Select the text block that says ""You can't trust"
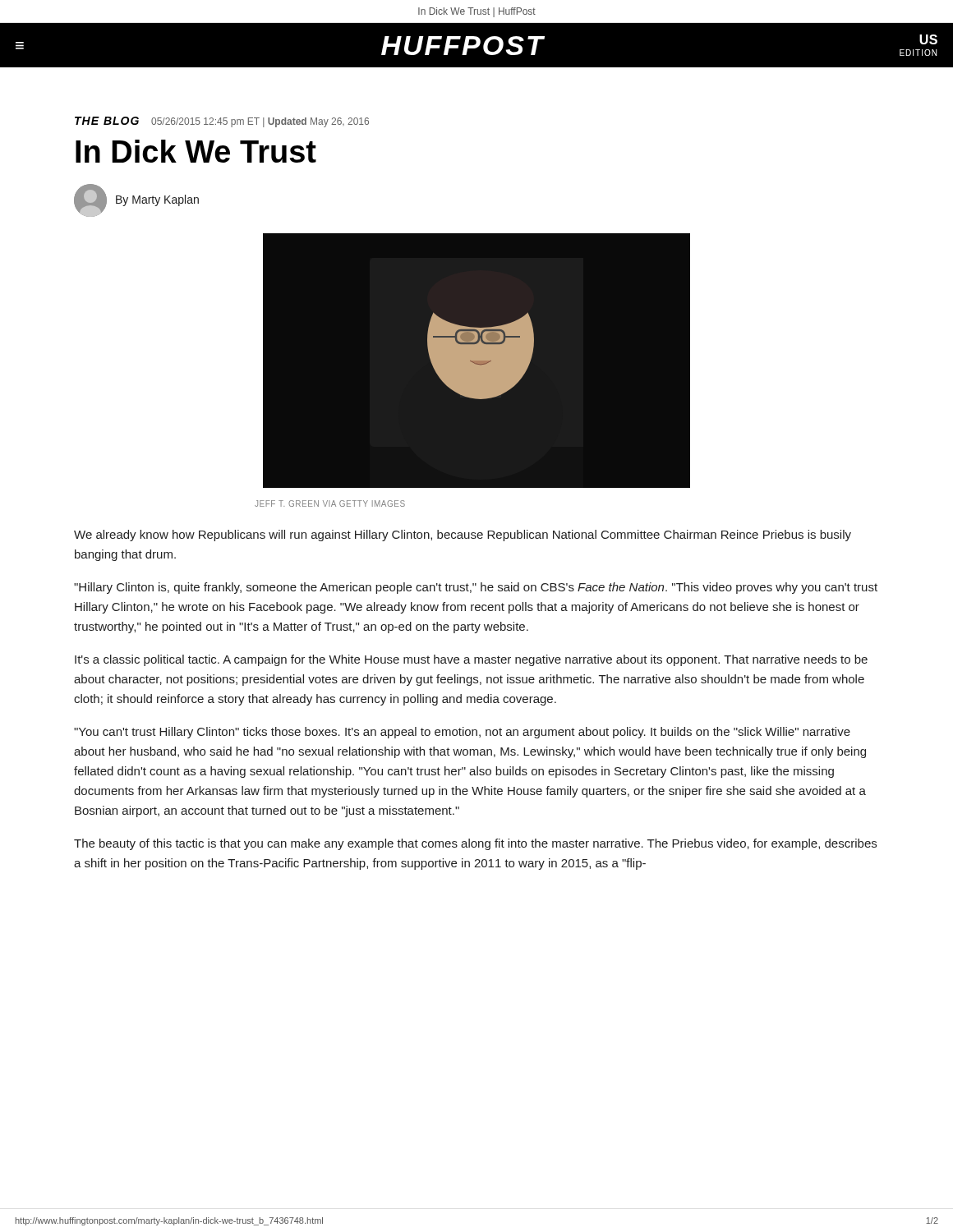Image resolution: width=953 pixels, height=1232 pixels. pyautogui.click(x=470, y=771)
